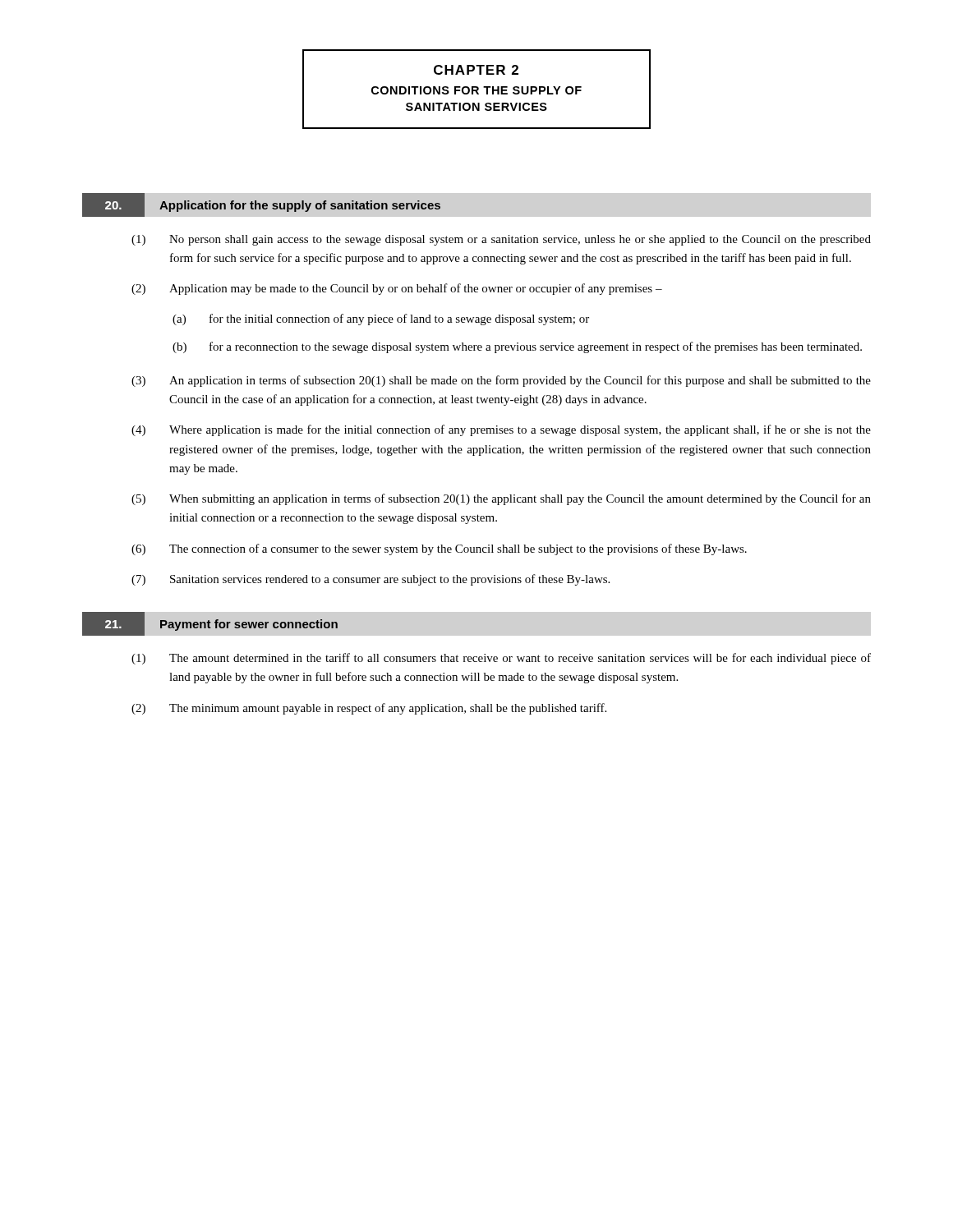Select the text block starting "CHAPTER 2 CONDITIONS FOR THE SUPPLY OFSANITATION SERVICES"
Screen dimensions: 1232x953
(476, 89)
